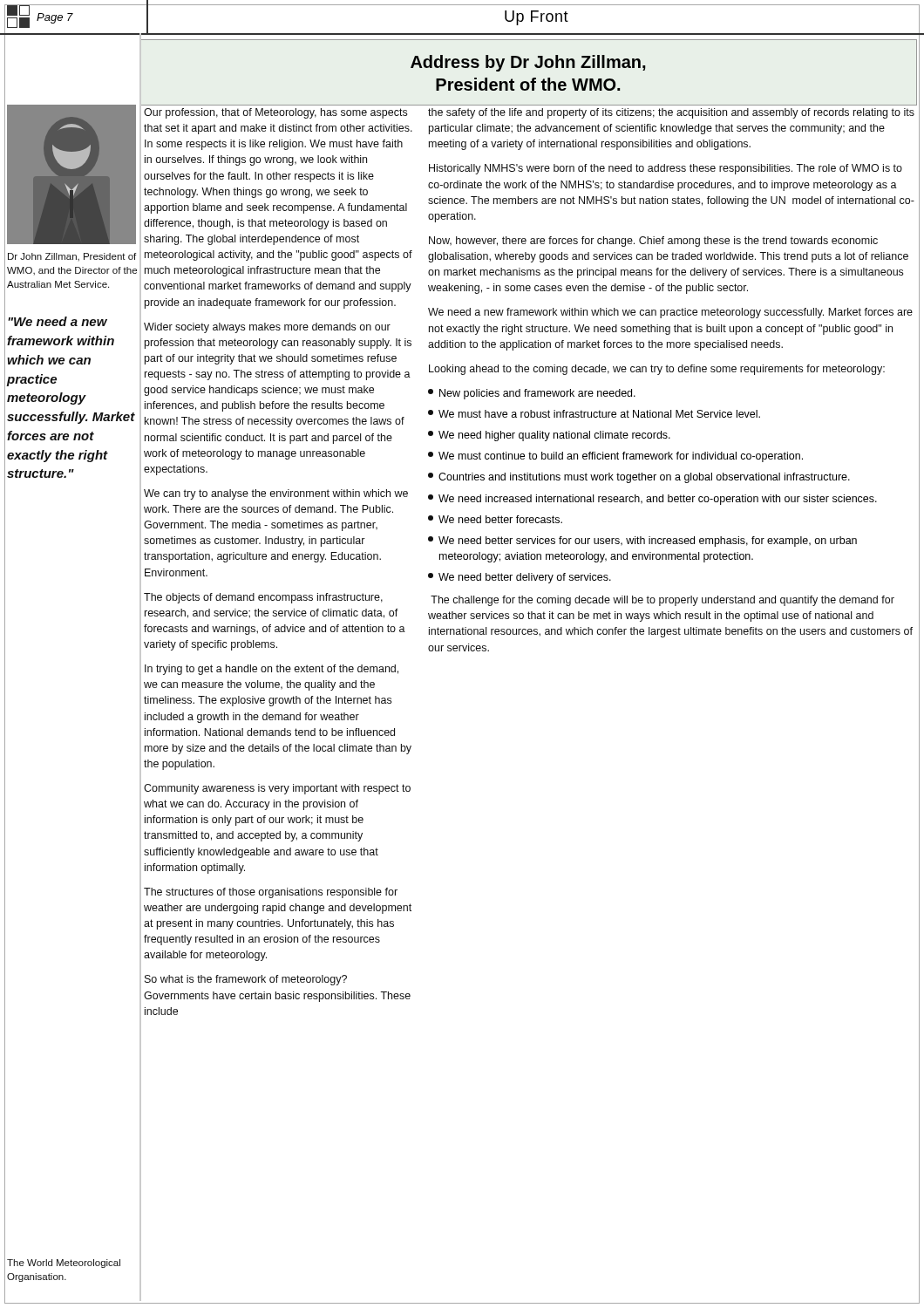
Task: Find the title containing "Address by Dr John Zillman,President of"
Action: 528,73
